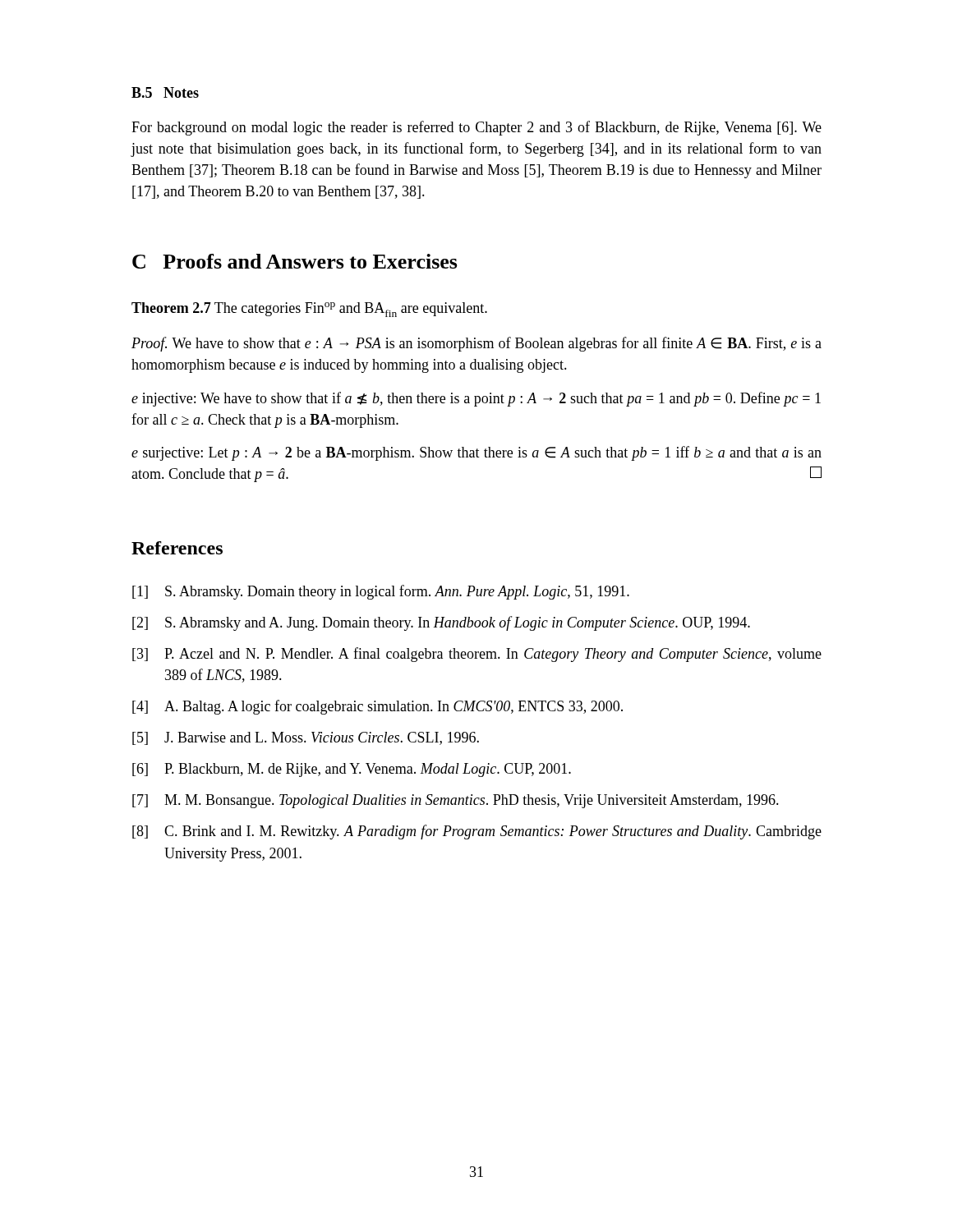Locate the text starting "B.5 Notes"
This screenshot has width=953, height=1232.
tap(165, 93)
